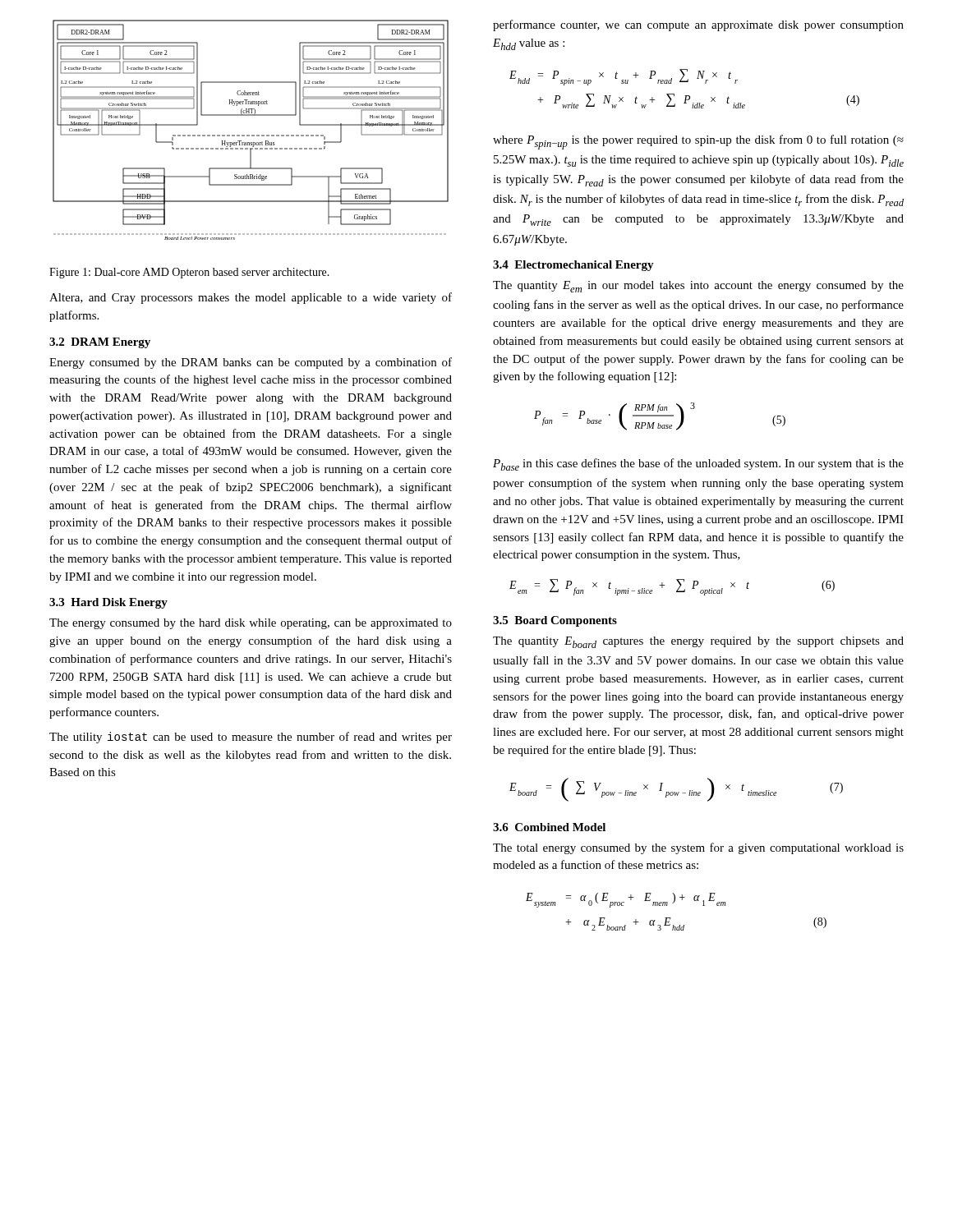Locate the text block containing "where Pspin−up is the"
Image resolution: width=953 pixels, height=1232 pixels.
pyautogui.click(x=698, y=190)
